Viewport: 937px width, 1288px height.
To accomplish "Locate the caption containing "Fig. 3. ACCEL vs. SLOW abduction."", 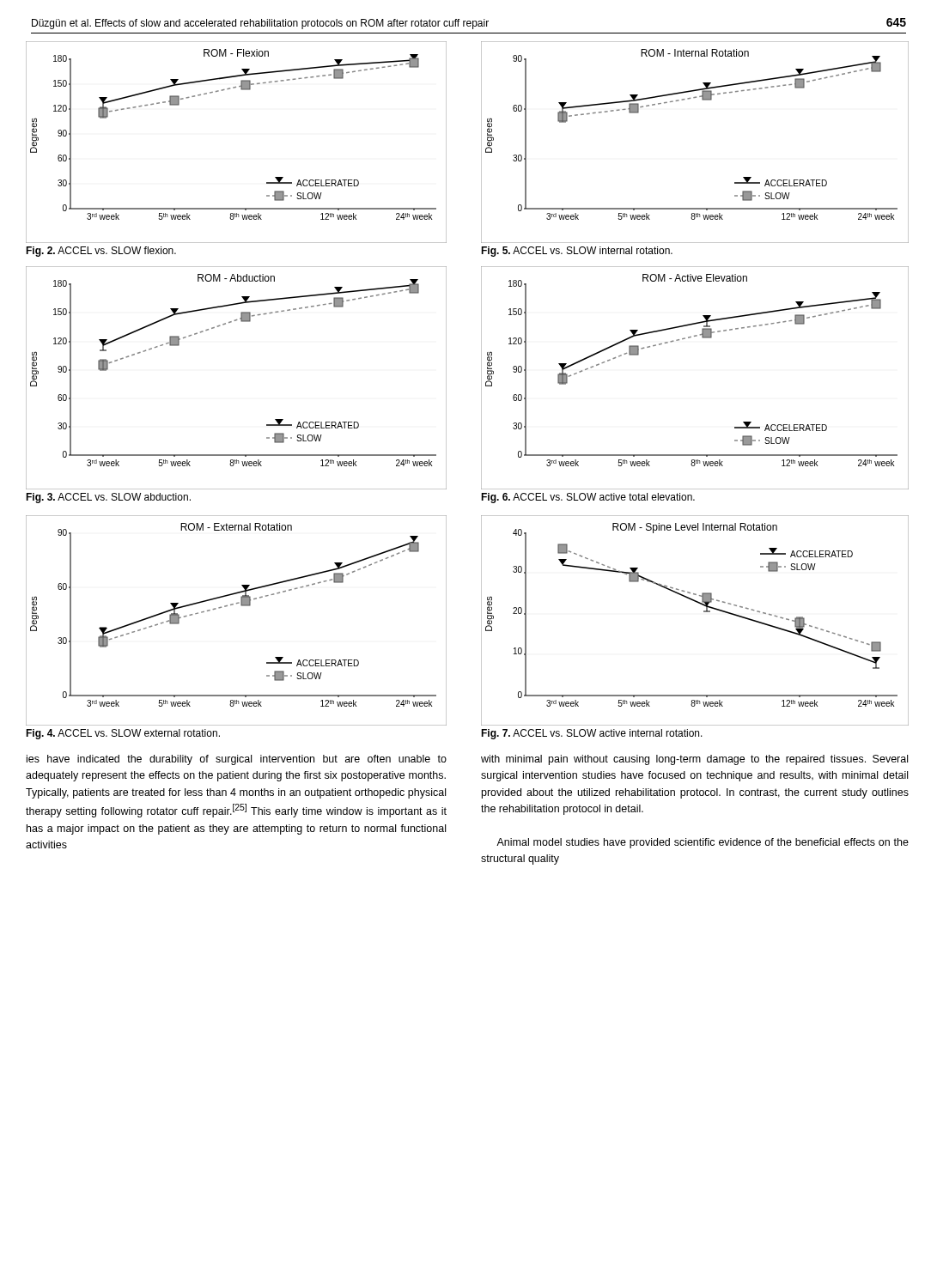I will click(109, 497).
